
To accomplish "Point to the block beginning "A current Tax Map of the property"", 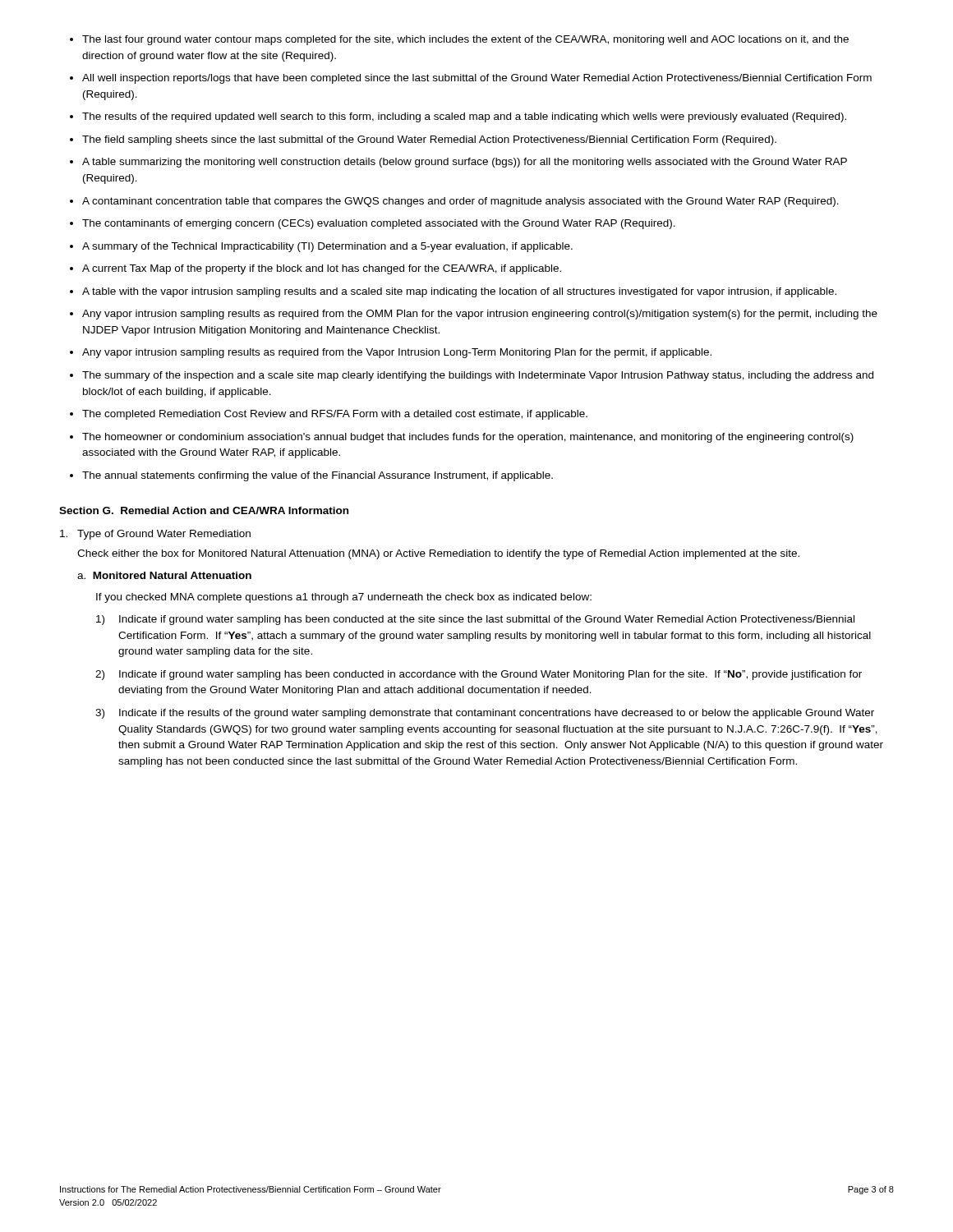I will tap(322, 268).
